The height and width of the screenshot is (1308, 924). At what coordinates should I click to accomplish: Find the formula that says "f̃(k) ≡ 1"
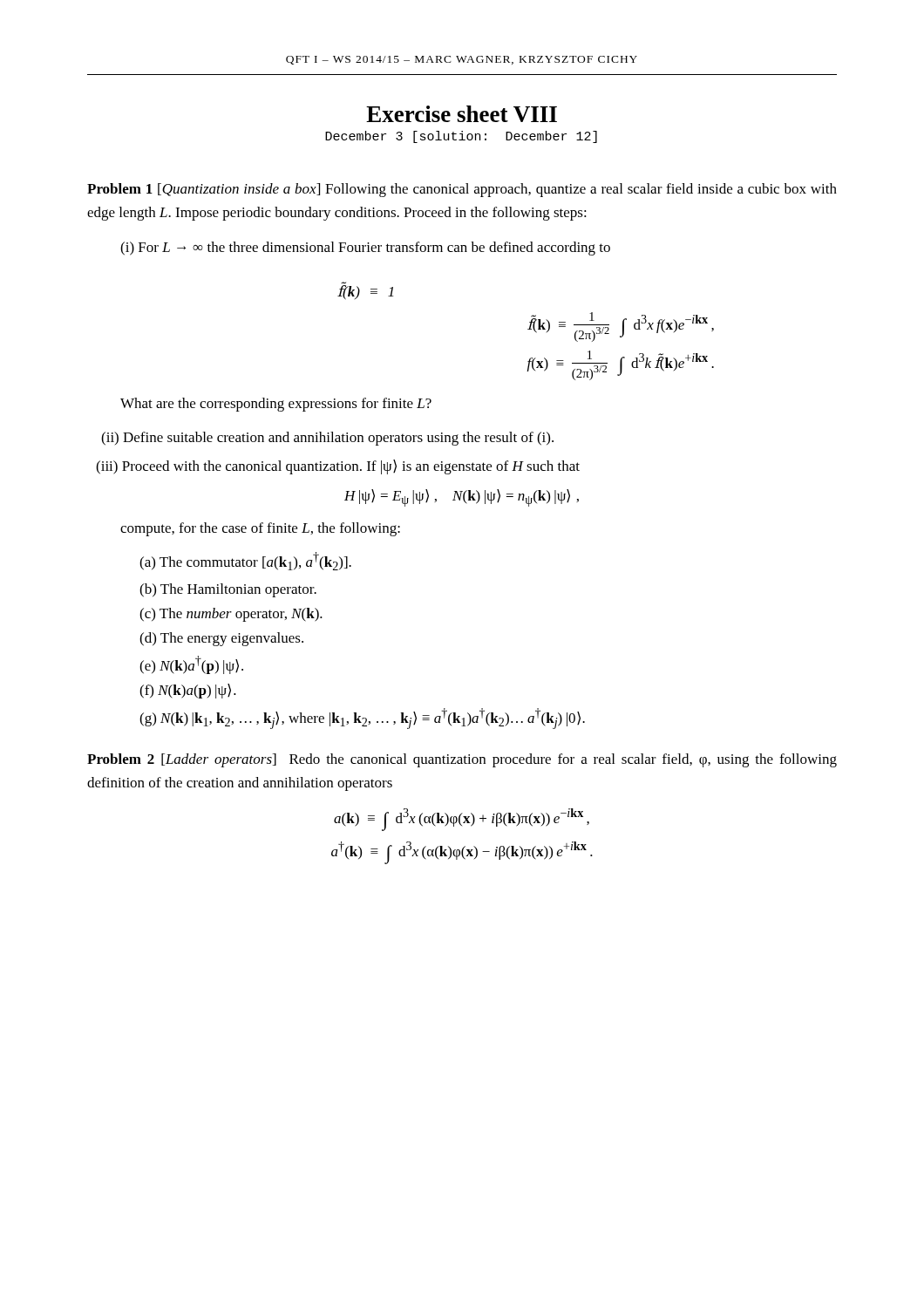526,331
